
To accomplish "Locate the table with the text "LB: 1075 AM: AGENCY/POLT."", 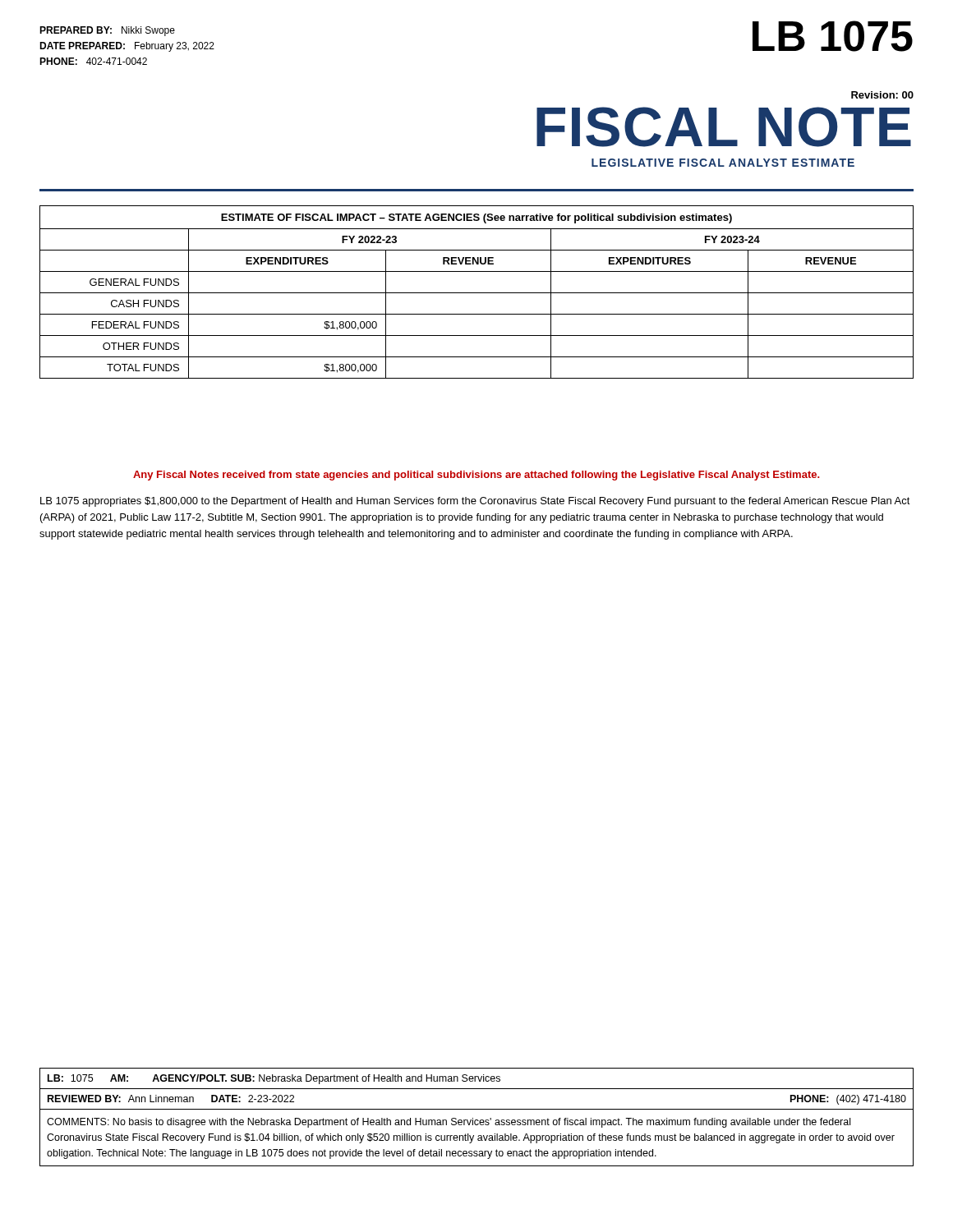I will [476, 1117].
